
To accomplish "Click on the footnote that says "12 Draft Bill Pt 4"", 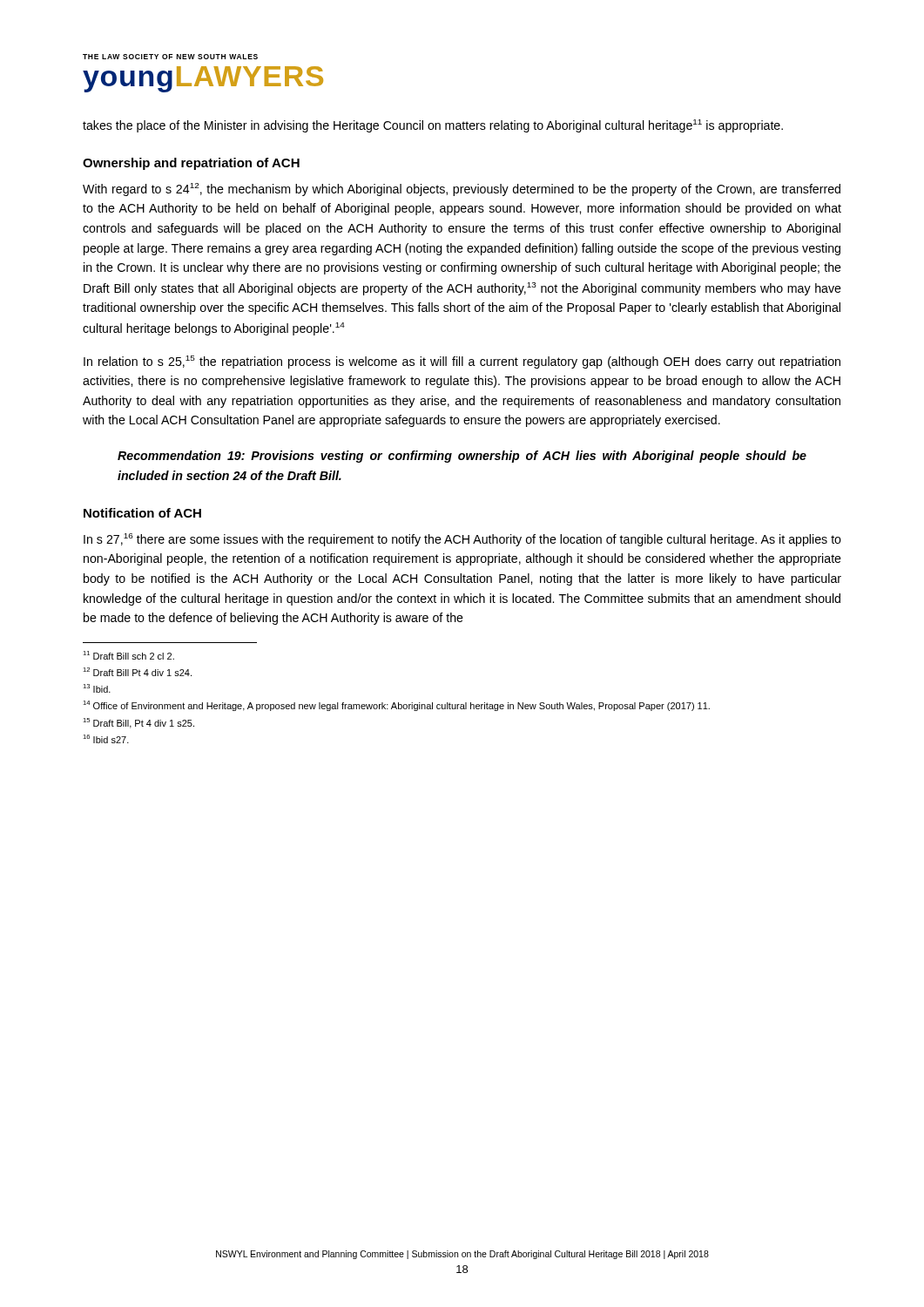I will pos(138,672).
